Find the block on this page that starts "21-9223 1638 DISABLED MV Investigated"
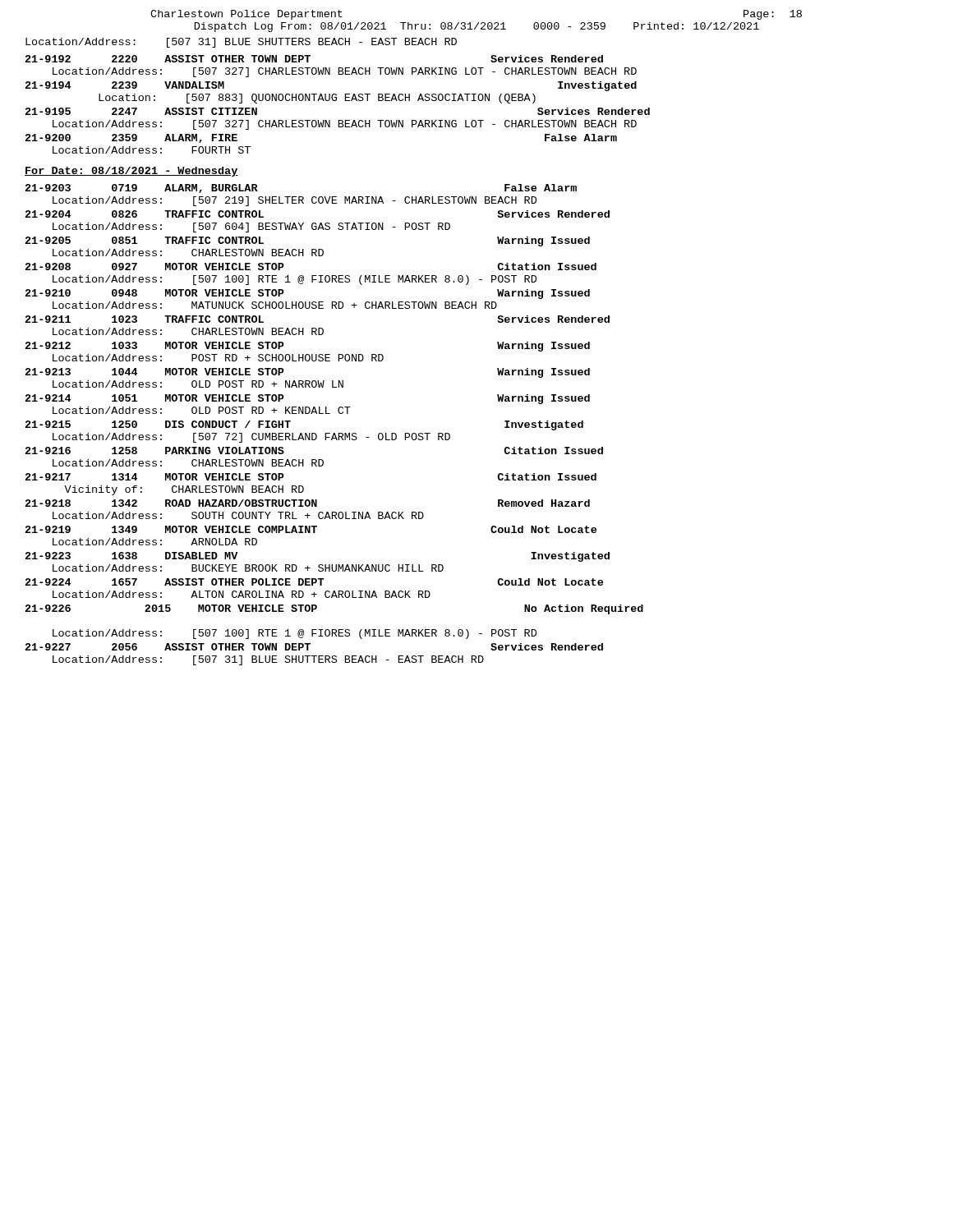 [x=318, y=563]
